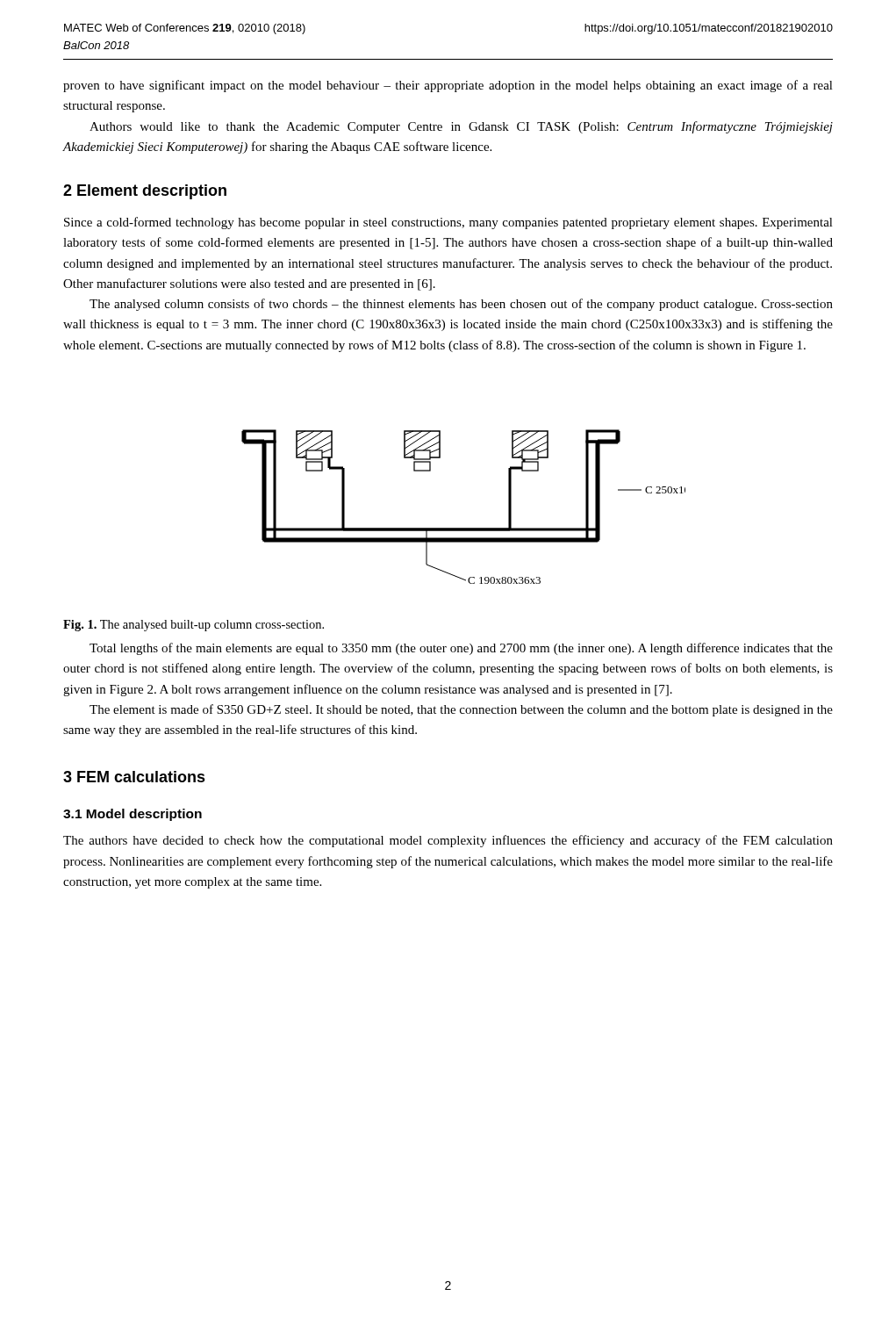
Task: Click on the text block starting "proven to have"
Action: pyautogui.click(x=448, y=95)
